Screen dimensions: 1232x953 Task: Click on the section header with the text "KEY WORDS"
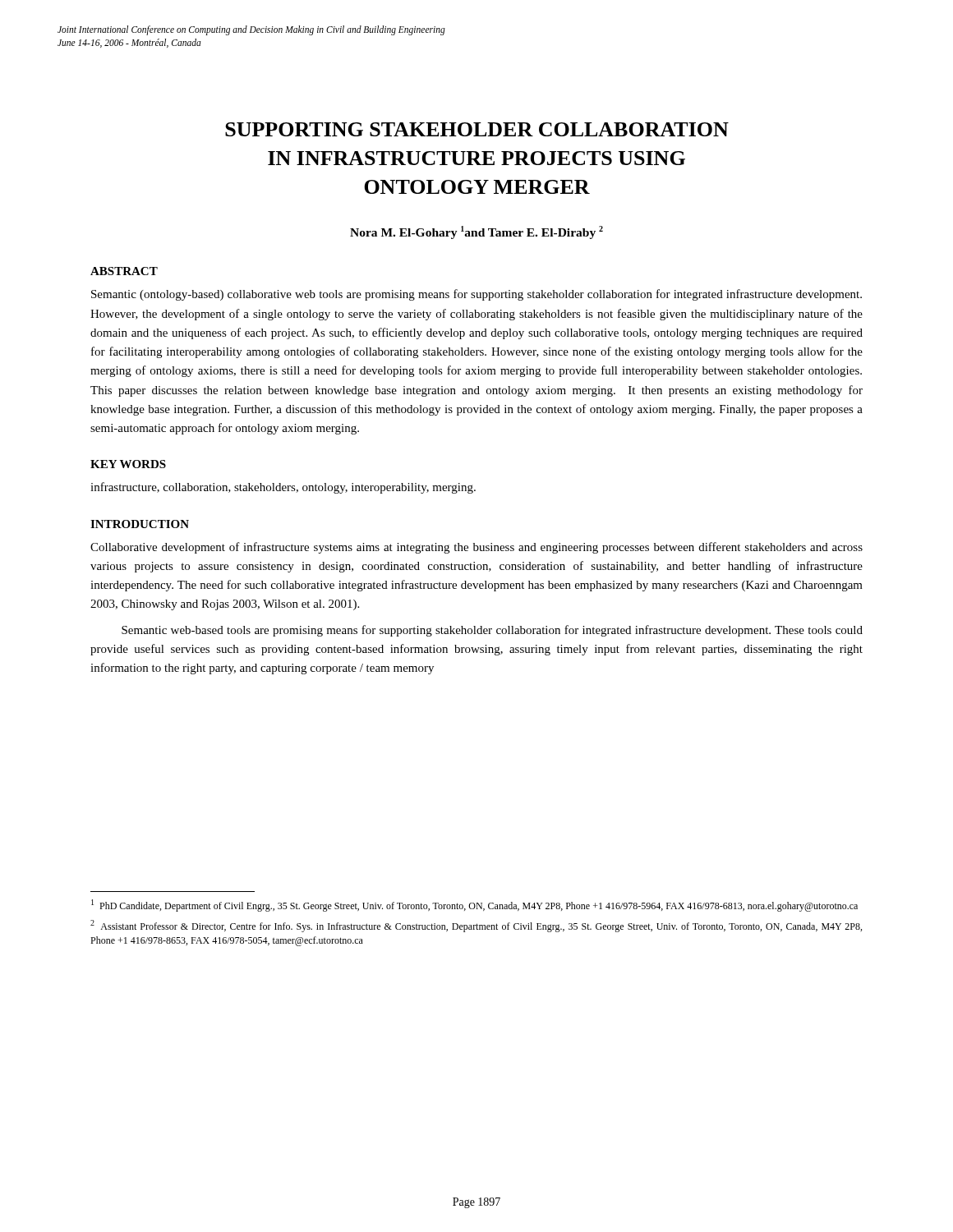coord(128,464)
